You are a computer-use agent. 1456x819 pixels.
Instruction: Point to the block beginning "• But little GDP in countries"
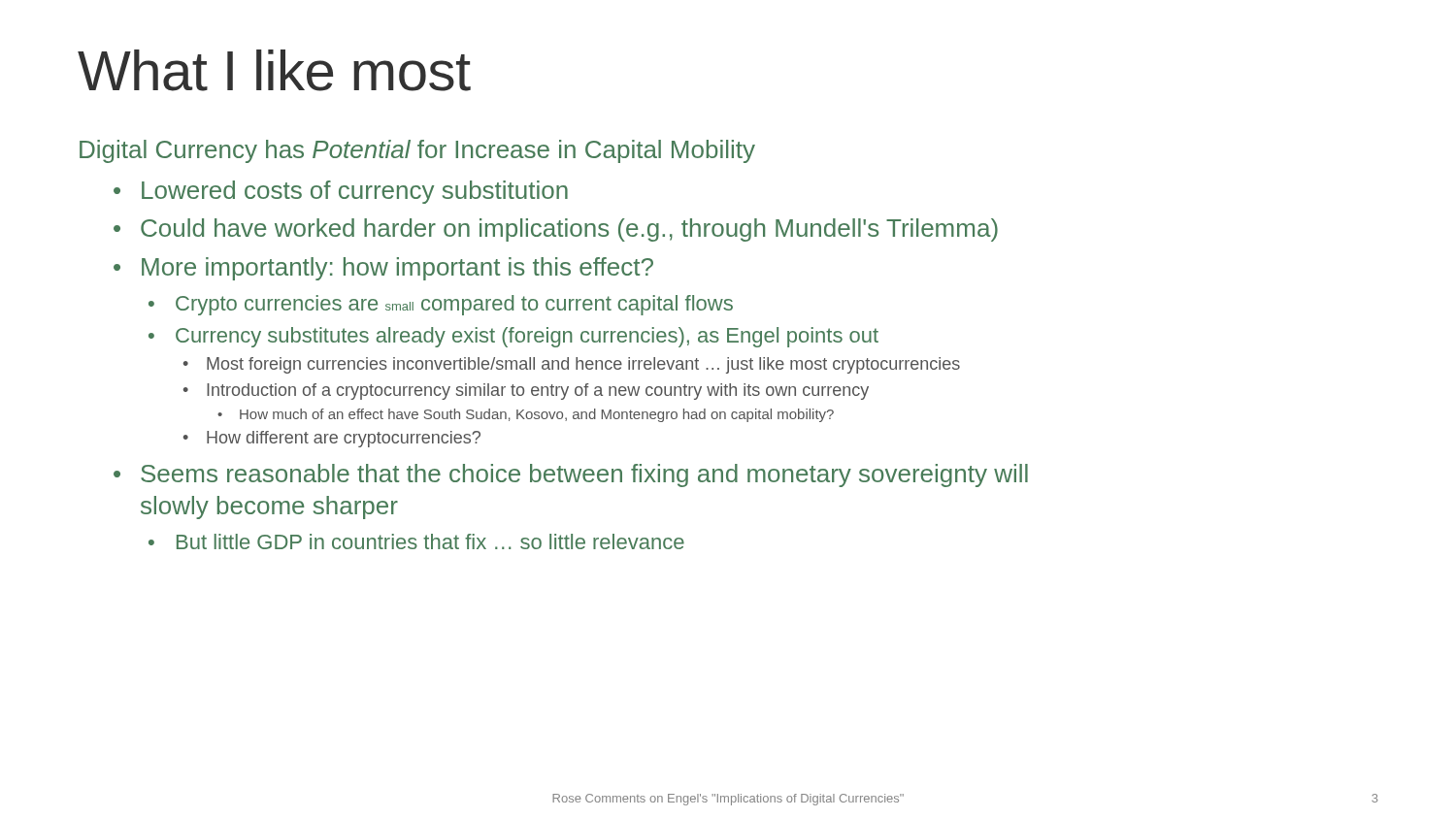416,543
